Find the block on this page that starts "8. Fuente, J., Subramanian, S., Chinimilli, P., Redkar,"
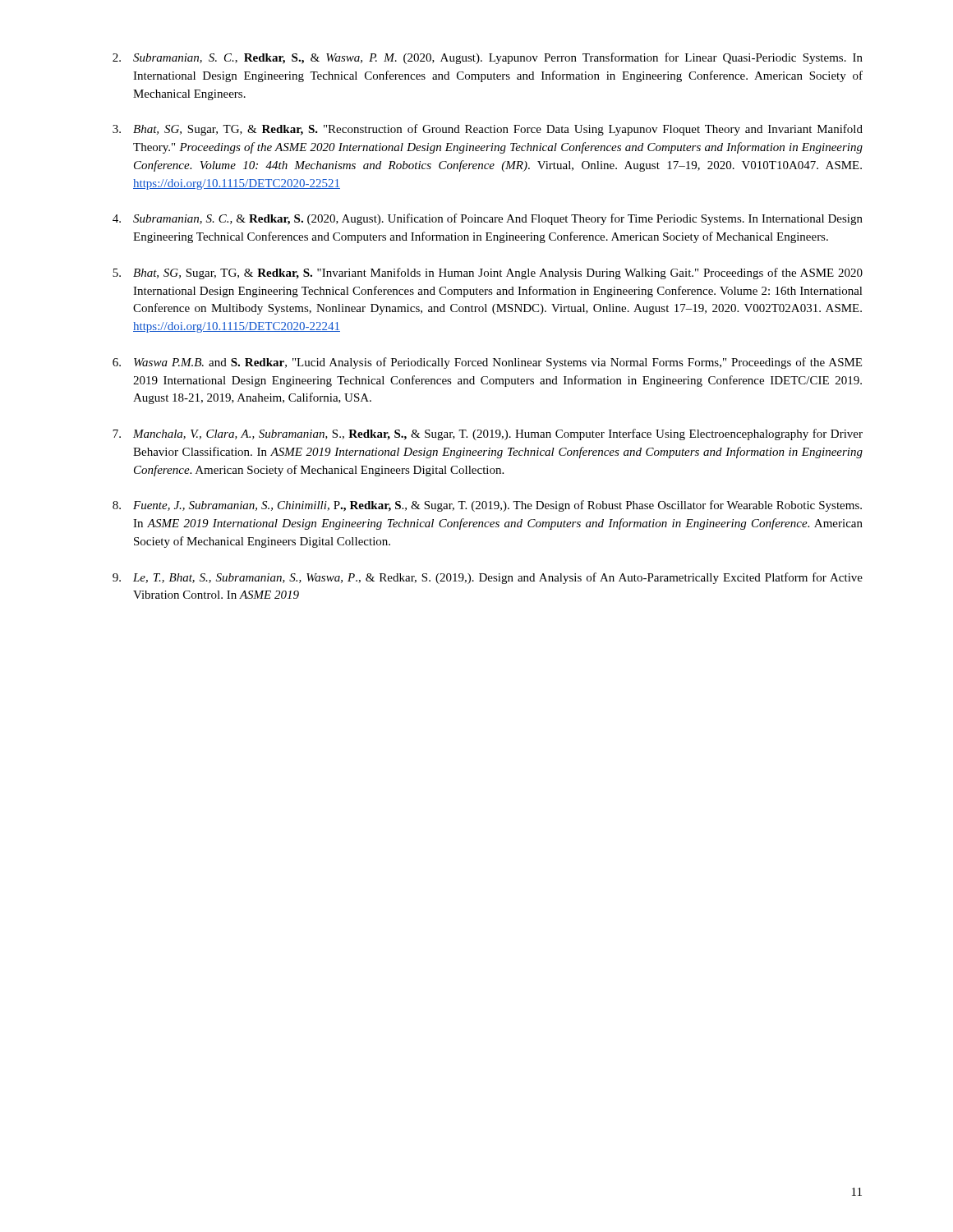953x1232 pixels. [x=476, y=524]
